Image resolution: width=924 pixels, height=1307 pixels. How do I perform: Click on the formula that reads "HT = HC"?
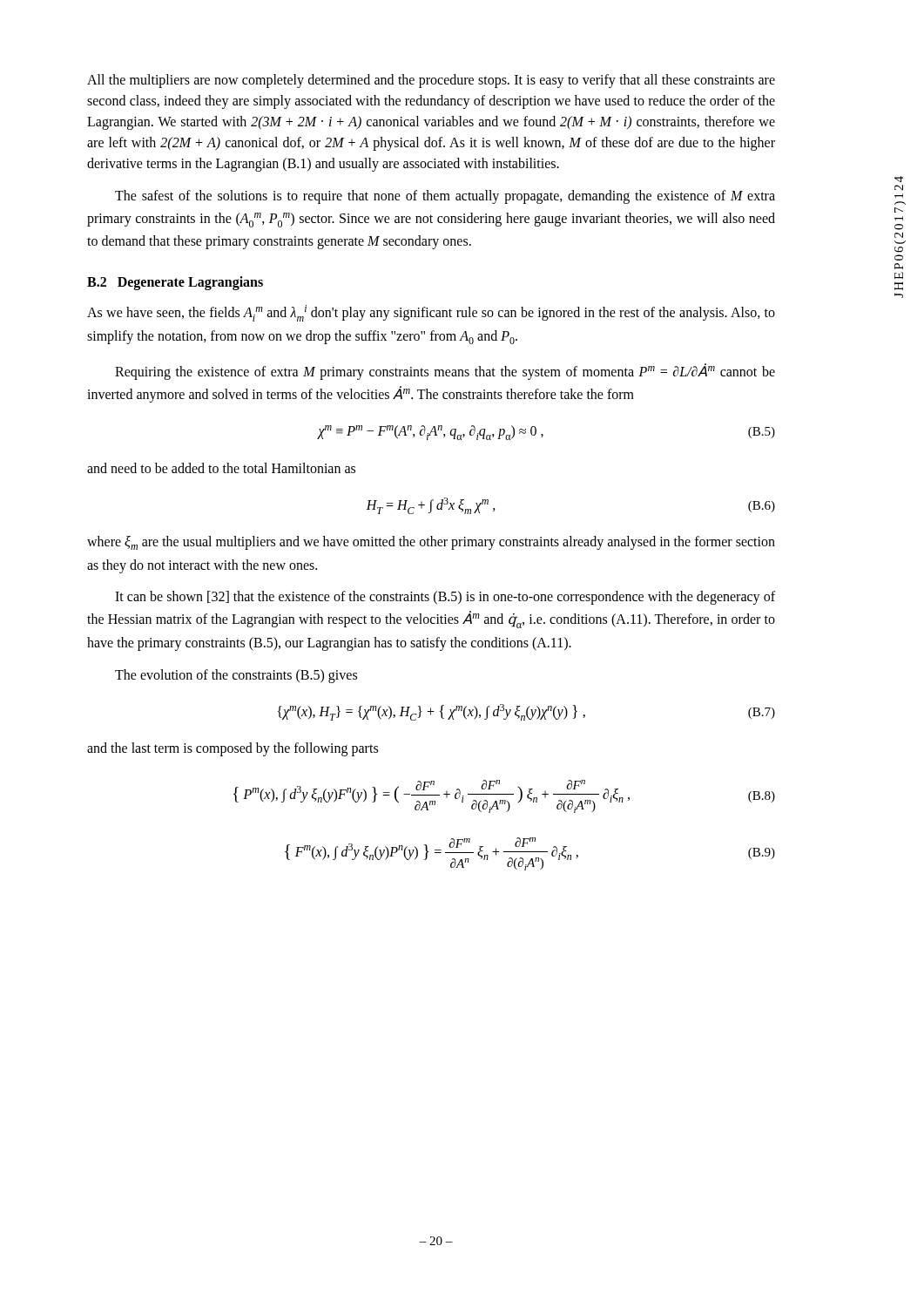point(431,506)
